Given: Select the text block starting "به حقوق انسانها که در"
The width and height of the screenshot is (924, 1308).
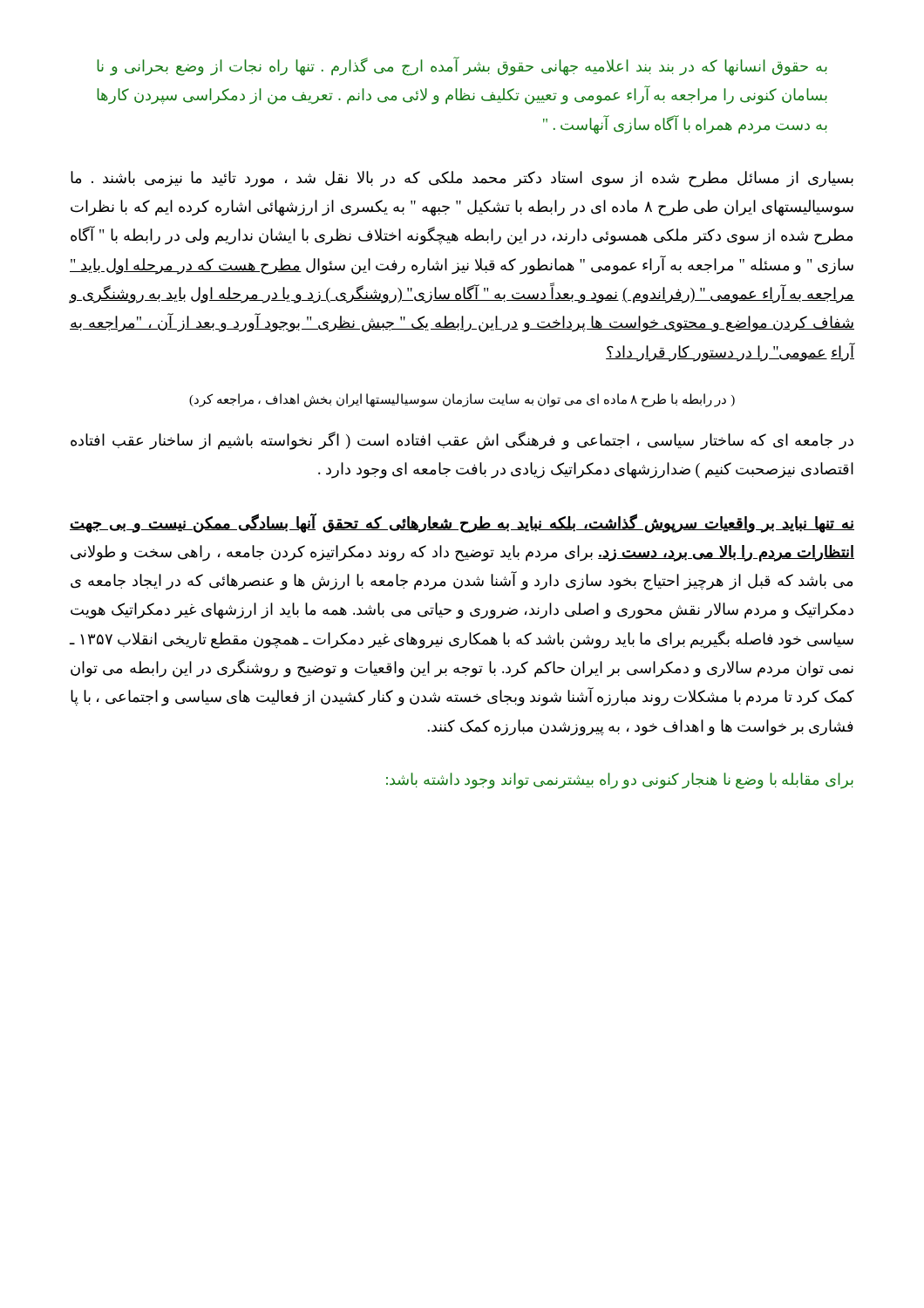Looking at the screenshot, I should pyautogui.click(x=462, y=95).
